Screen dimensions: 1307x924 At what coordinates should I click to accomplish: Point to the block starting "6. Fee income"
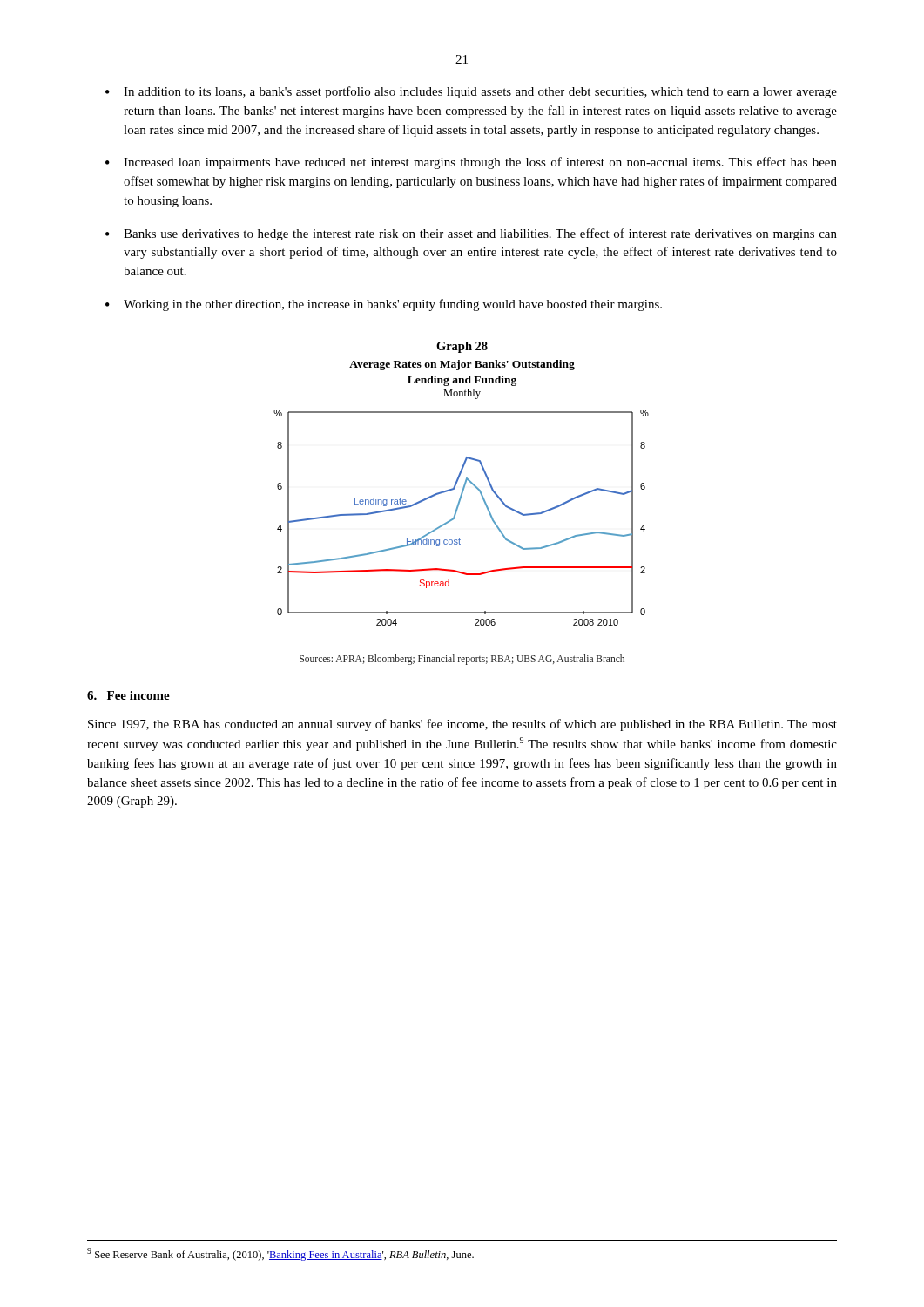[128, 696]
